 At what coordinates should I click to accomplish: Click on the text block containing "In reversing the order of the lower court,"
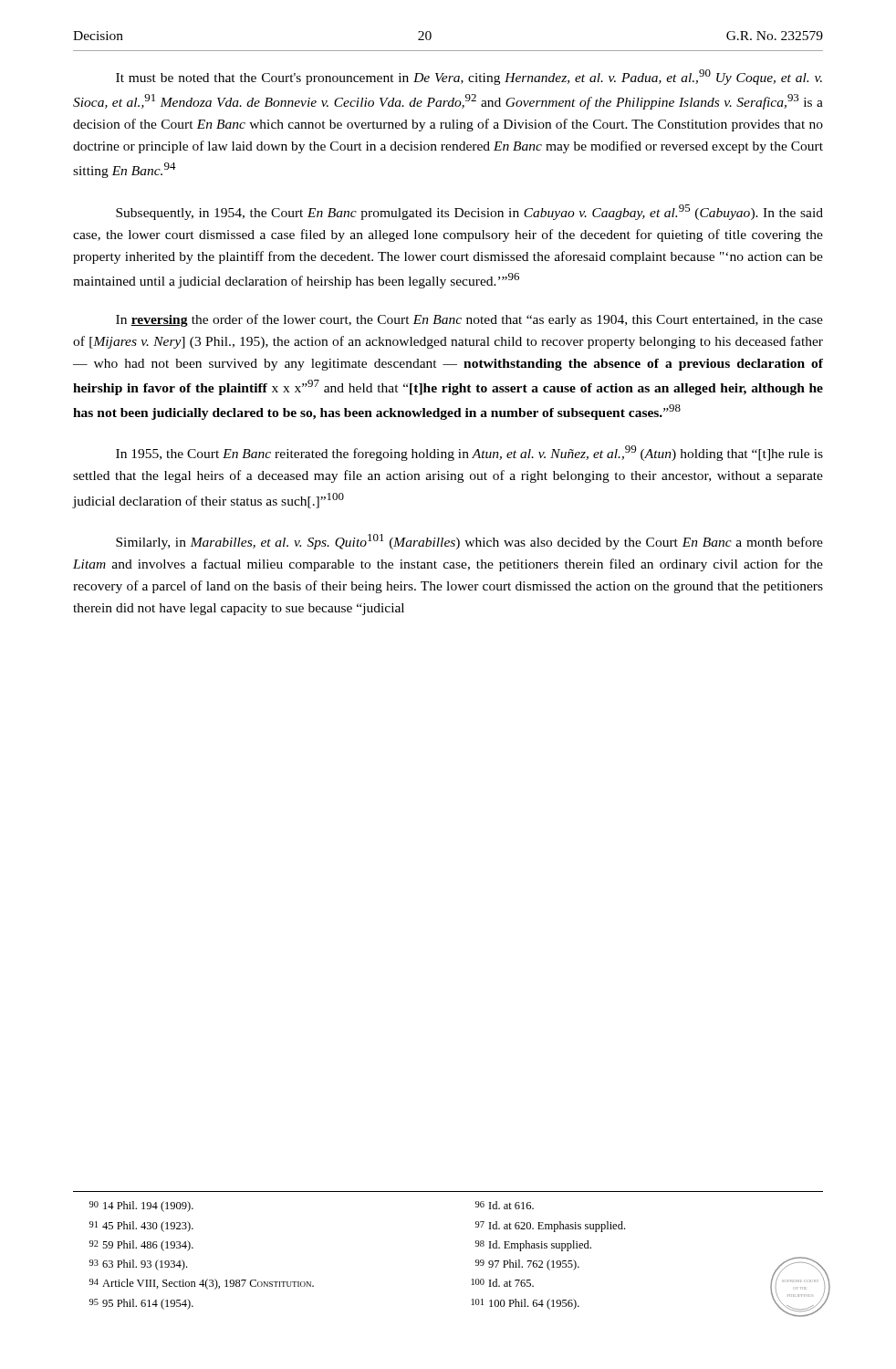click(x=448, y=366)
